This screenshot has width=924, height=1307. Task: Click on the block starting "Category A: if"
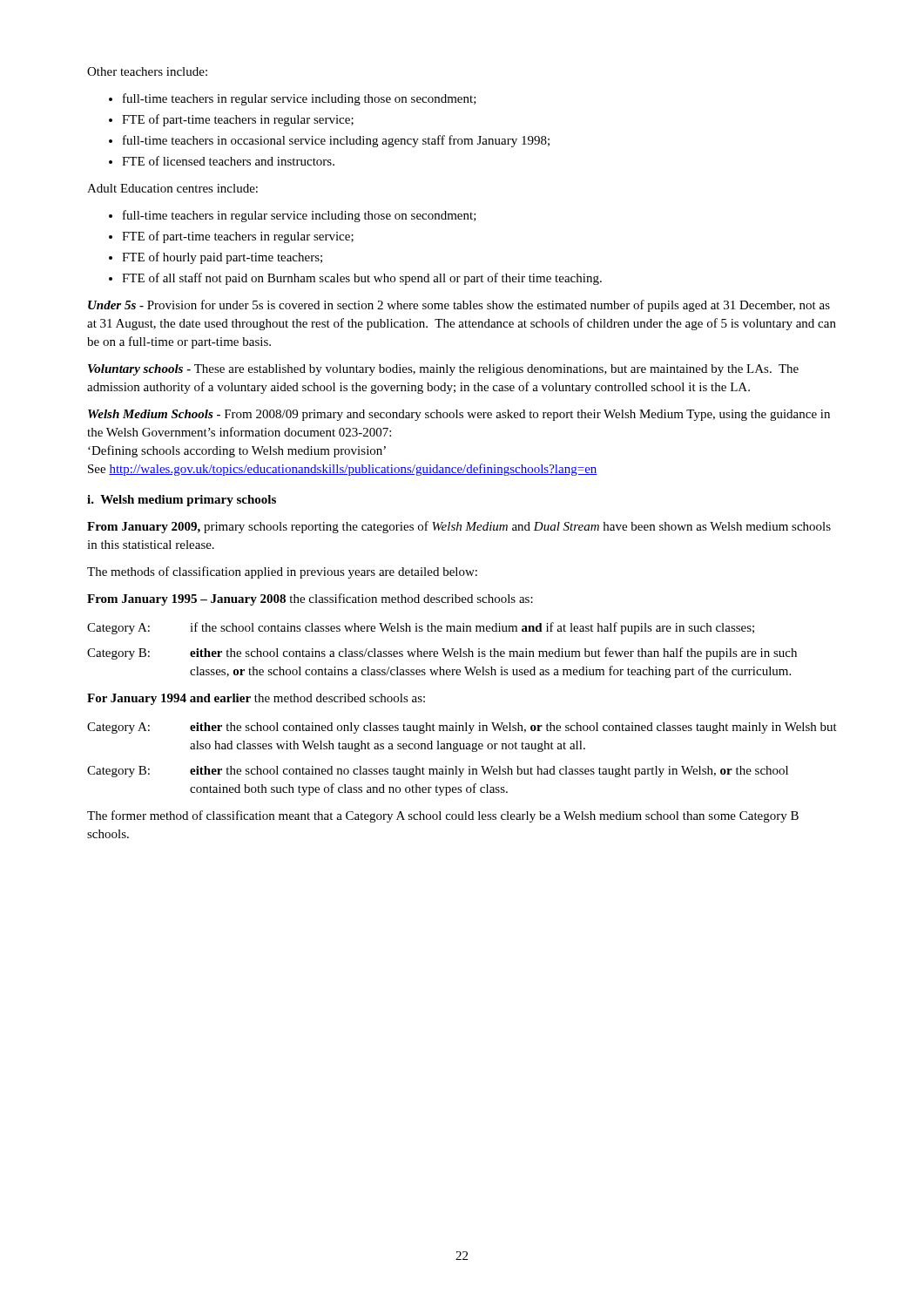pyautogui.click(x=462, y=650)
